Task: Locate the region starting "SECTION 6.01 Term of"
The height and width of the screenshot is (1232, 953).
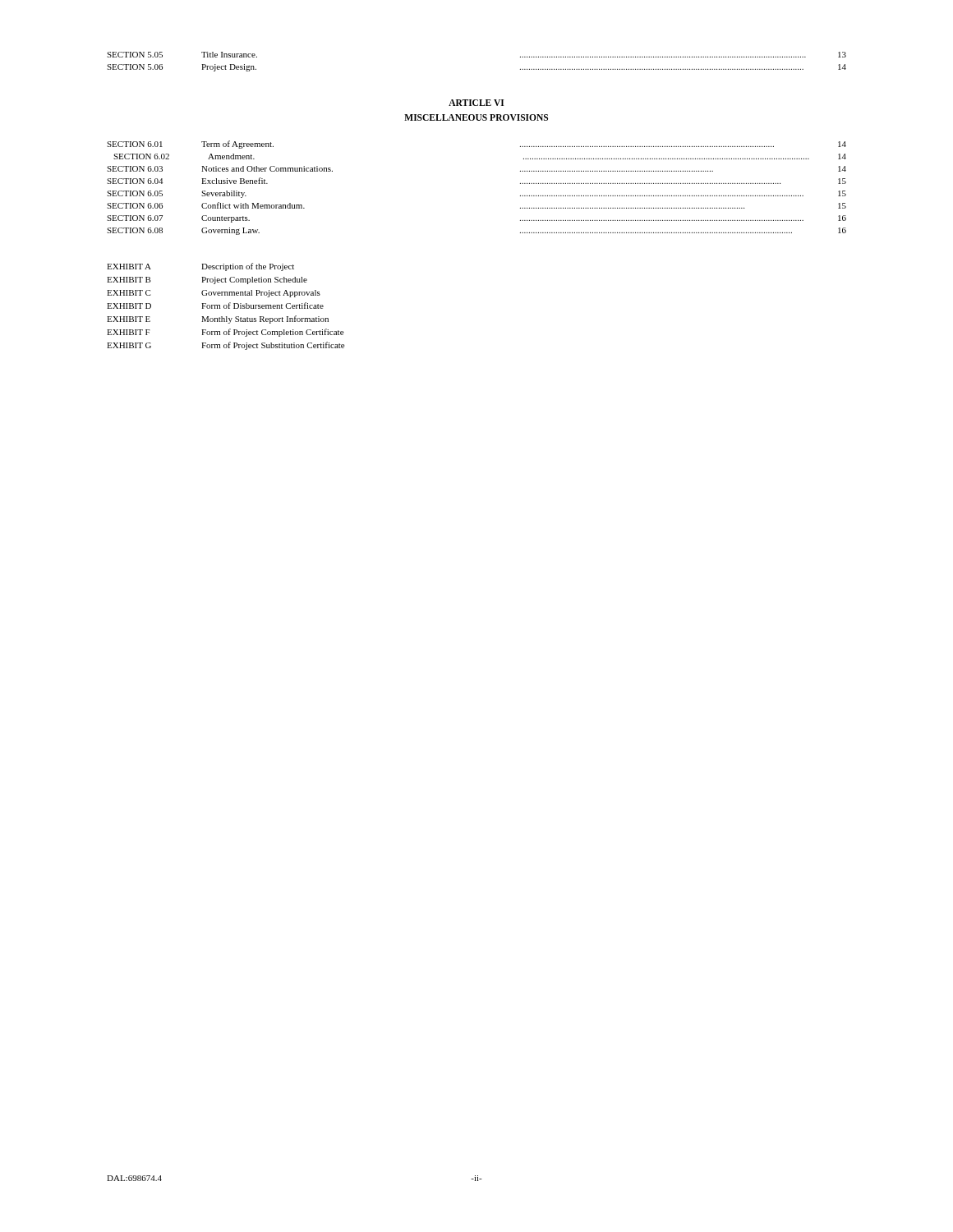Action: pyautogui.click(x=137, y=145)
